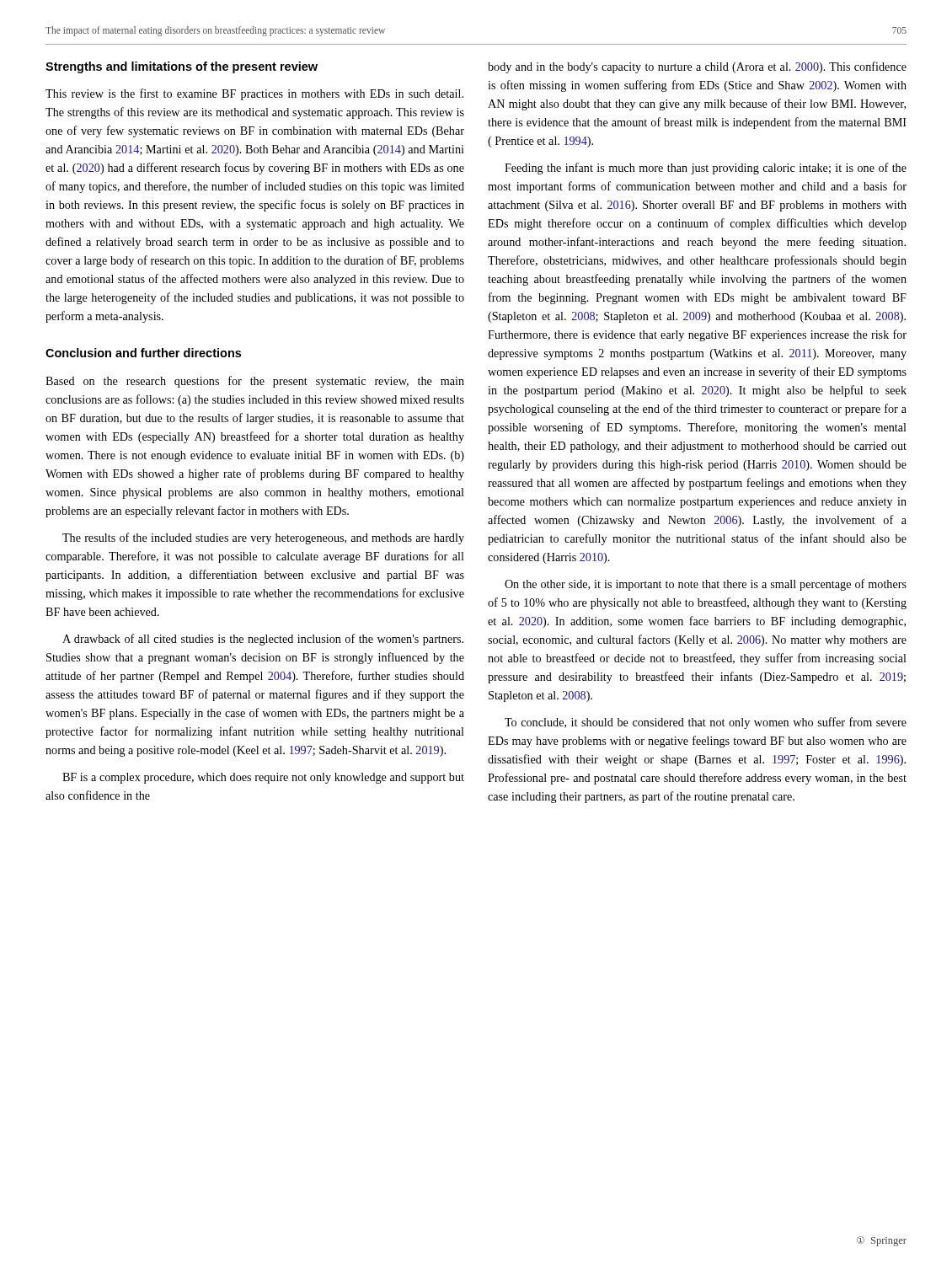
Task: Find the text block that reads "BF is a"
Action: coord(255,786)
